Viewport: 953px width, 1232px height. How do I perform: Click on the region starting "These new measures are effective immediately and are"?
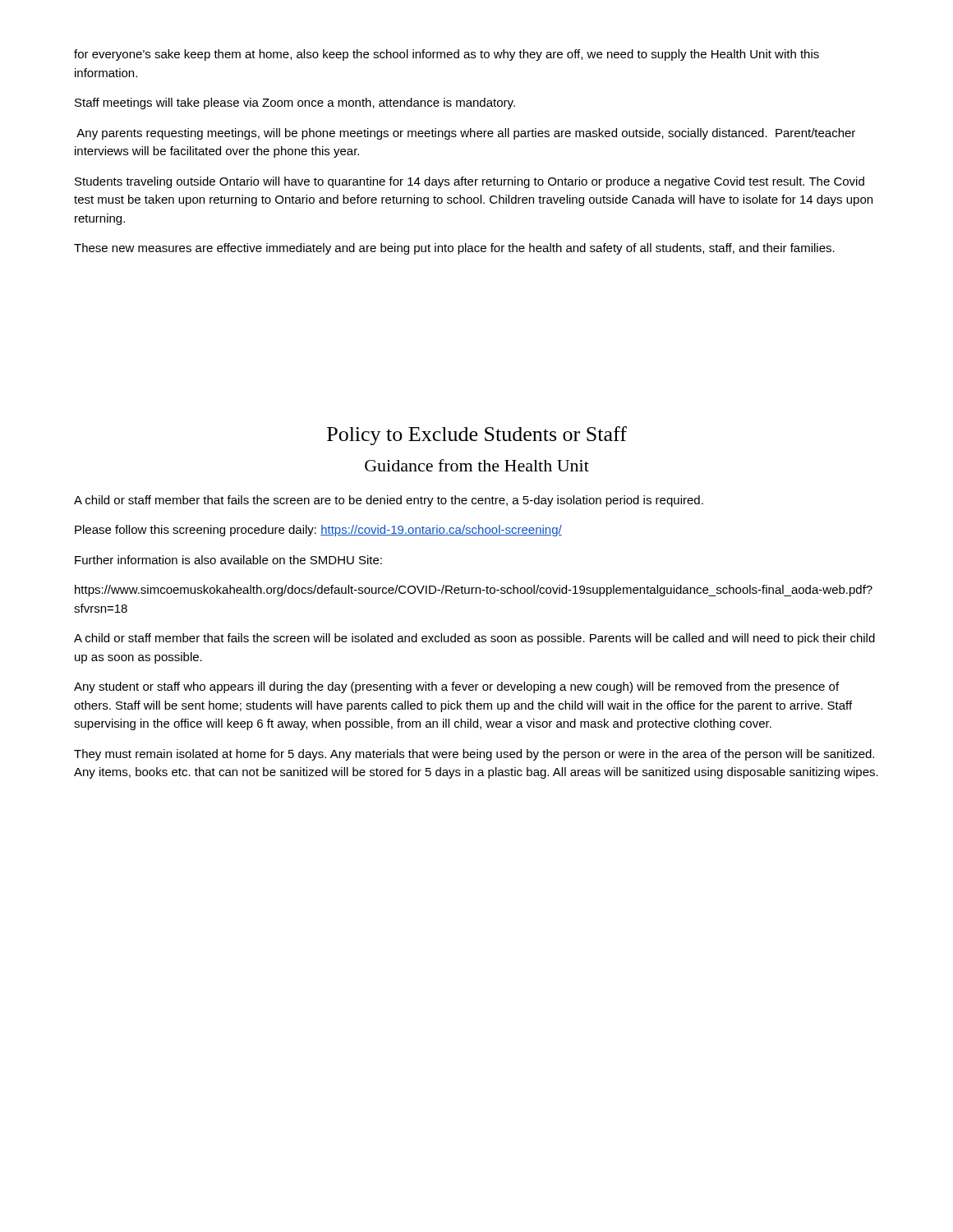(455, 248)
